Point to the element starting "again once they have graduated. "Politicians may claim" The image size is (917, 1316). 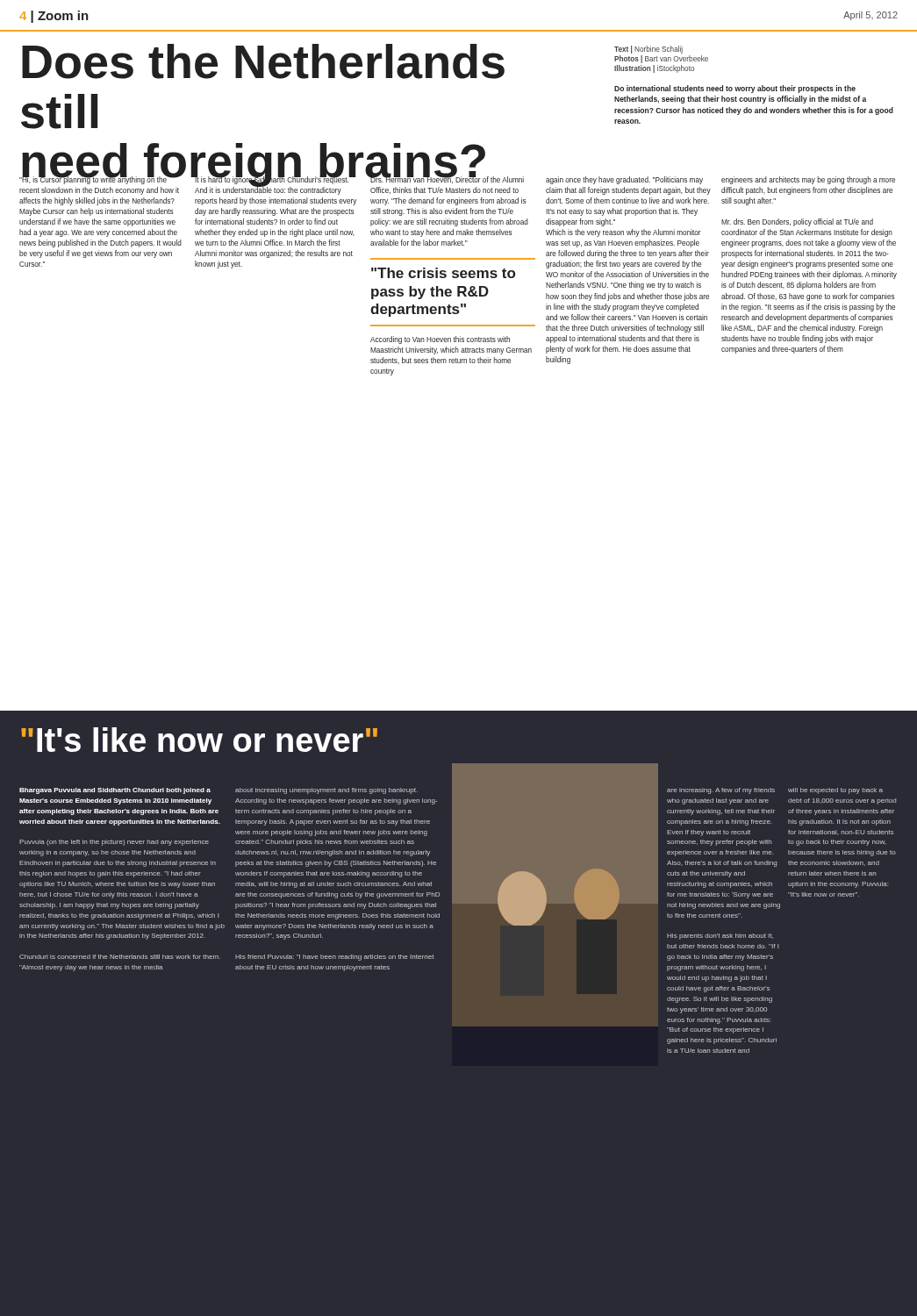click(628, 270)
